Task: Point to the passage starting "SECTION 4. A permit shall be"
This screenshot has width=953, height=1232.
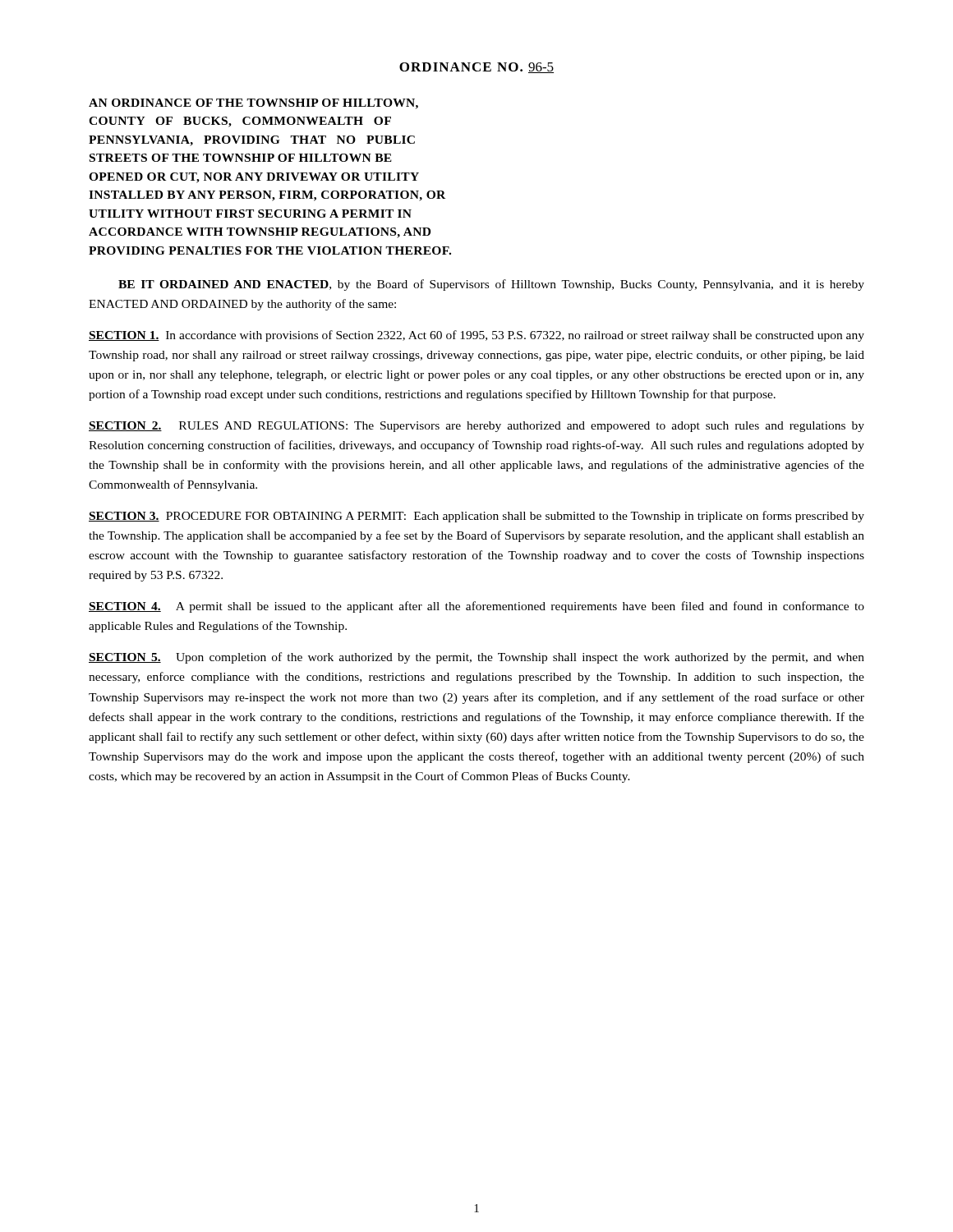Action: (476, 616)
